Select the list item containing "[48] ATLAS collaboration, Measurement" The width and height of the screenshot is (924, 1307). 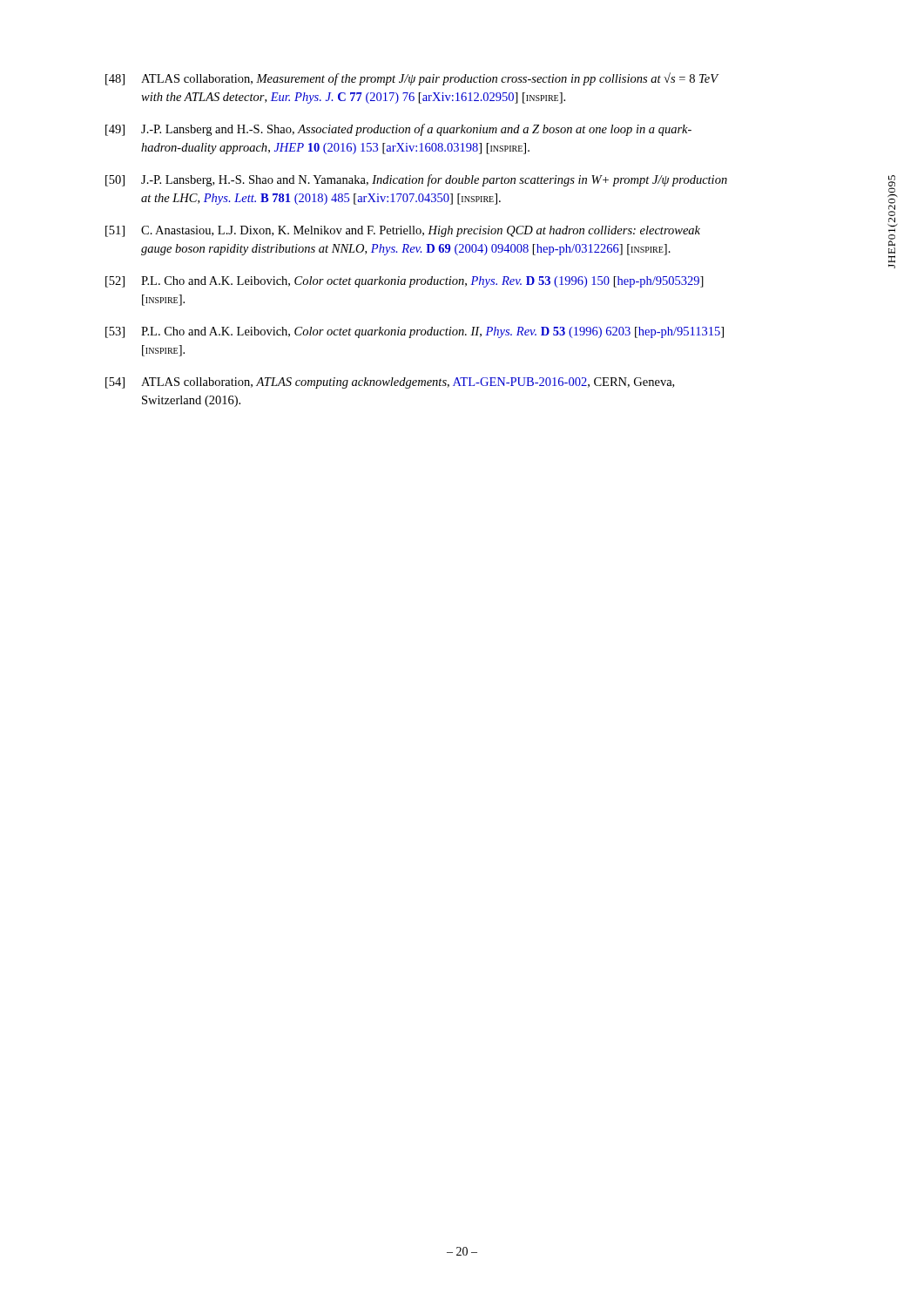click(418, 88)
